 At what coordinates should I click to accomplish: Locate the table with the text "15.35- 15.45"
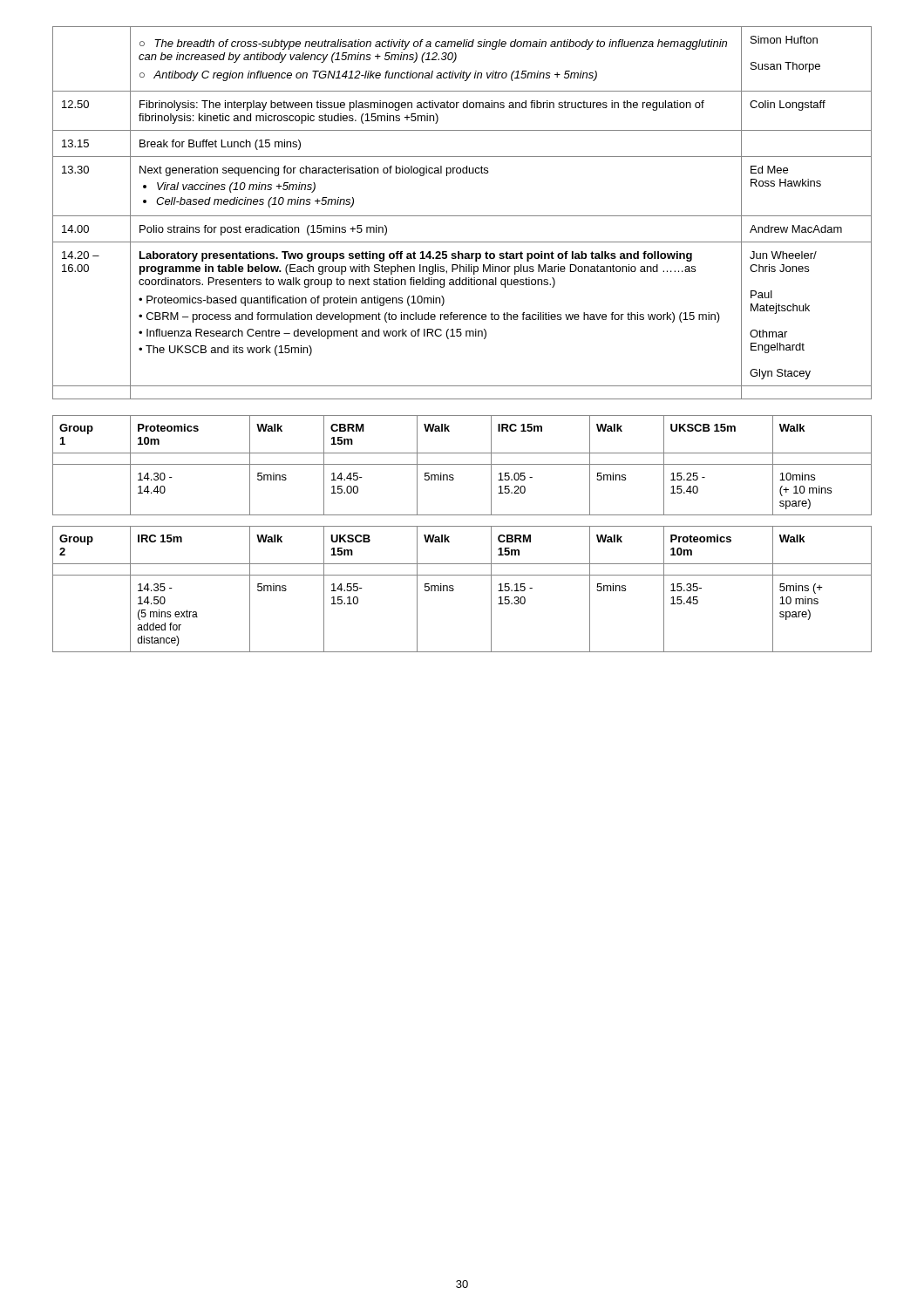click(x=462, y=589)
